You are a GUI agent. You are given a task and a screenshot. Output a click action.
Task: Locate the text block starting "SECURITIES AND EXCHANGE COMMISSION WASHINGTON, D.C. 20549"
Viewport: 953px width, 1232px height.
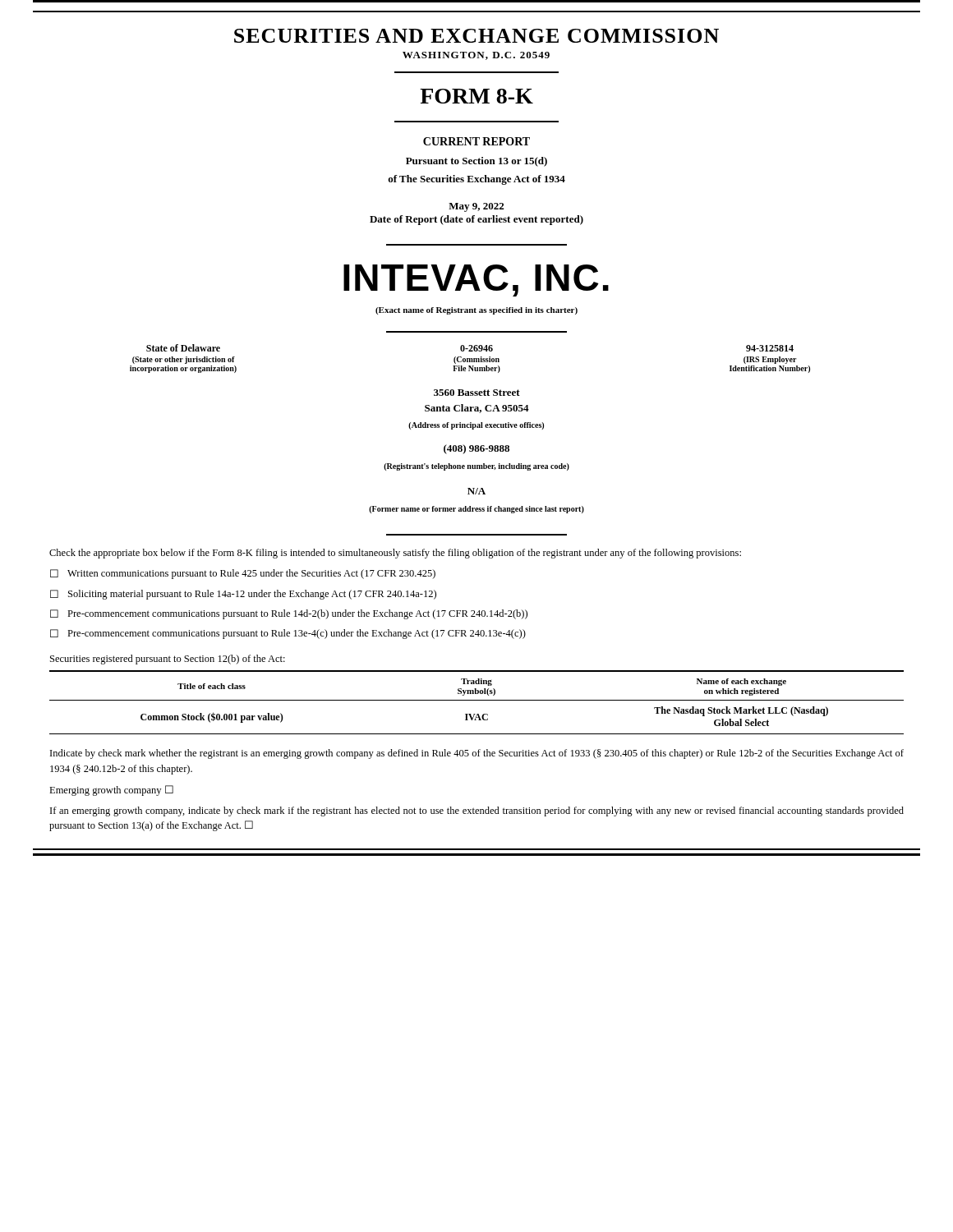pyautogui.click(x=476, y=43)
